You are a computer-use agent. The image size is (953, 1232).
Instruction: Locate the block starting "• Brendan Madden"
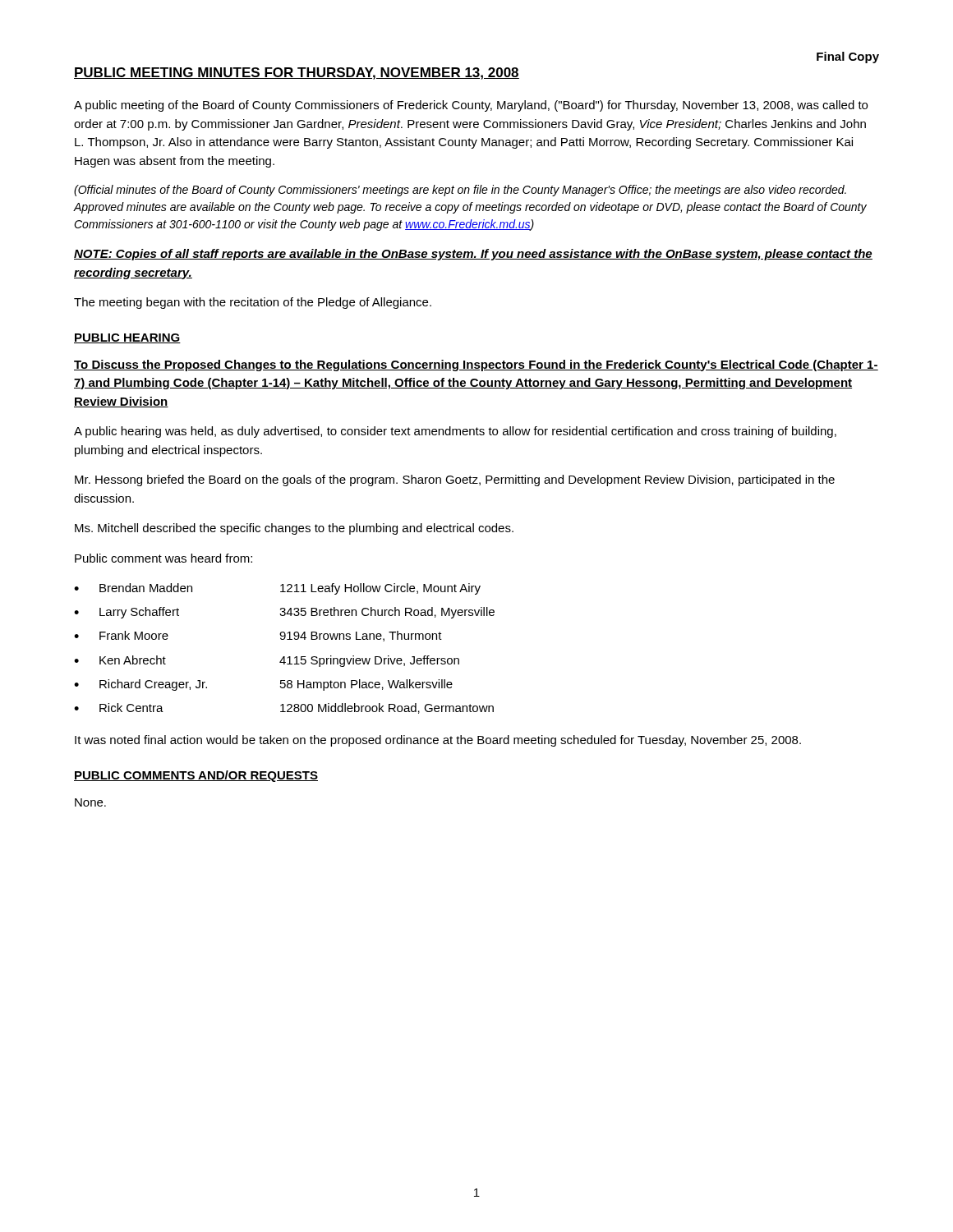[476, 589]
